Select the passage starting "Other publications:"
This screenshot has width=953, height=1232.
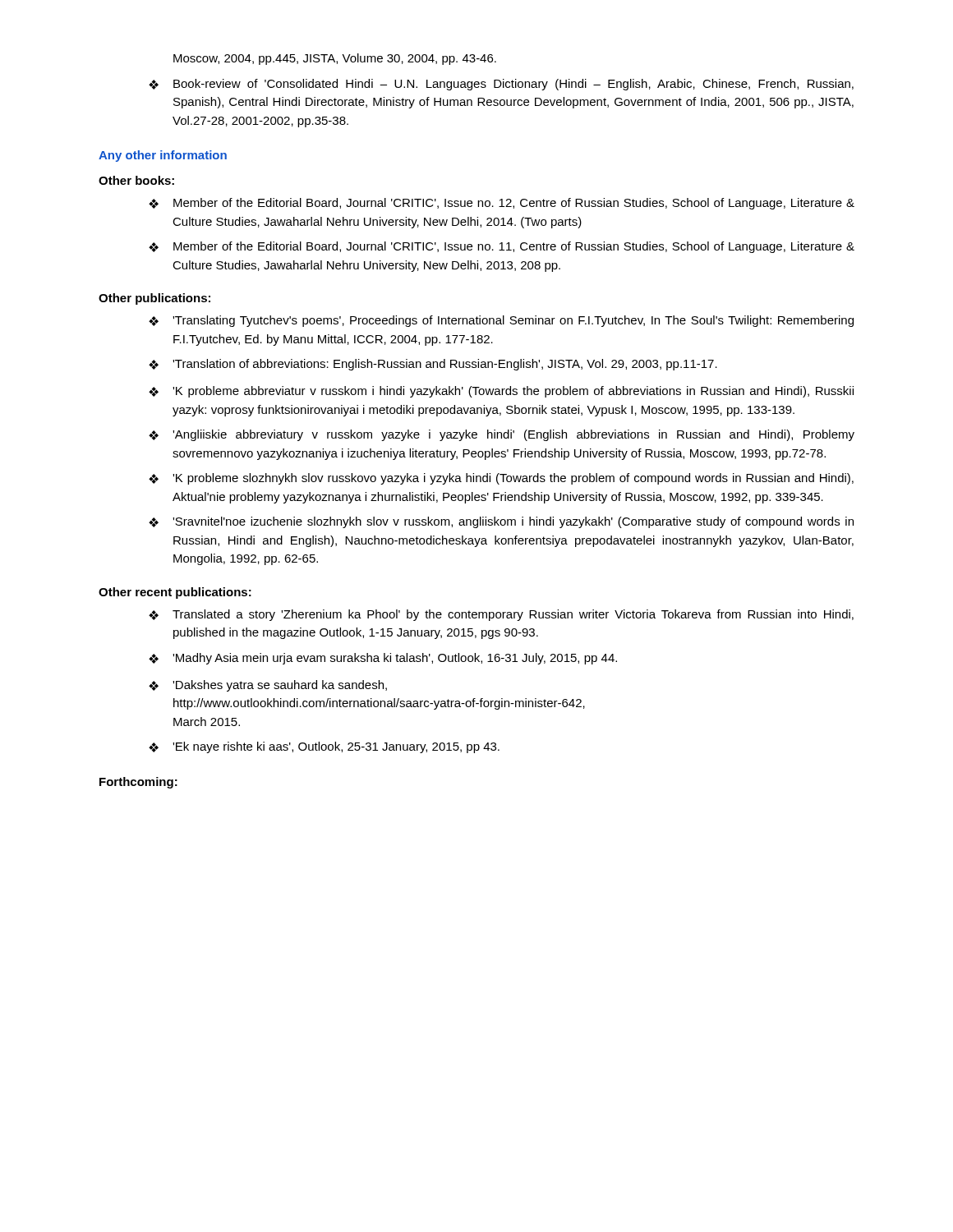155,298
